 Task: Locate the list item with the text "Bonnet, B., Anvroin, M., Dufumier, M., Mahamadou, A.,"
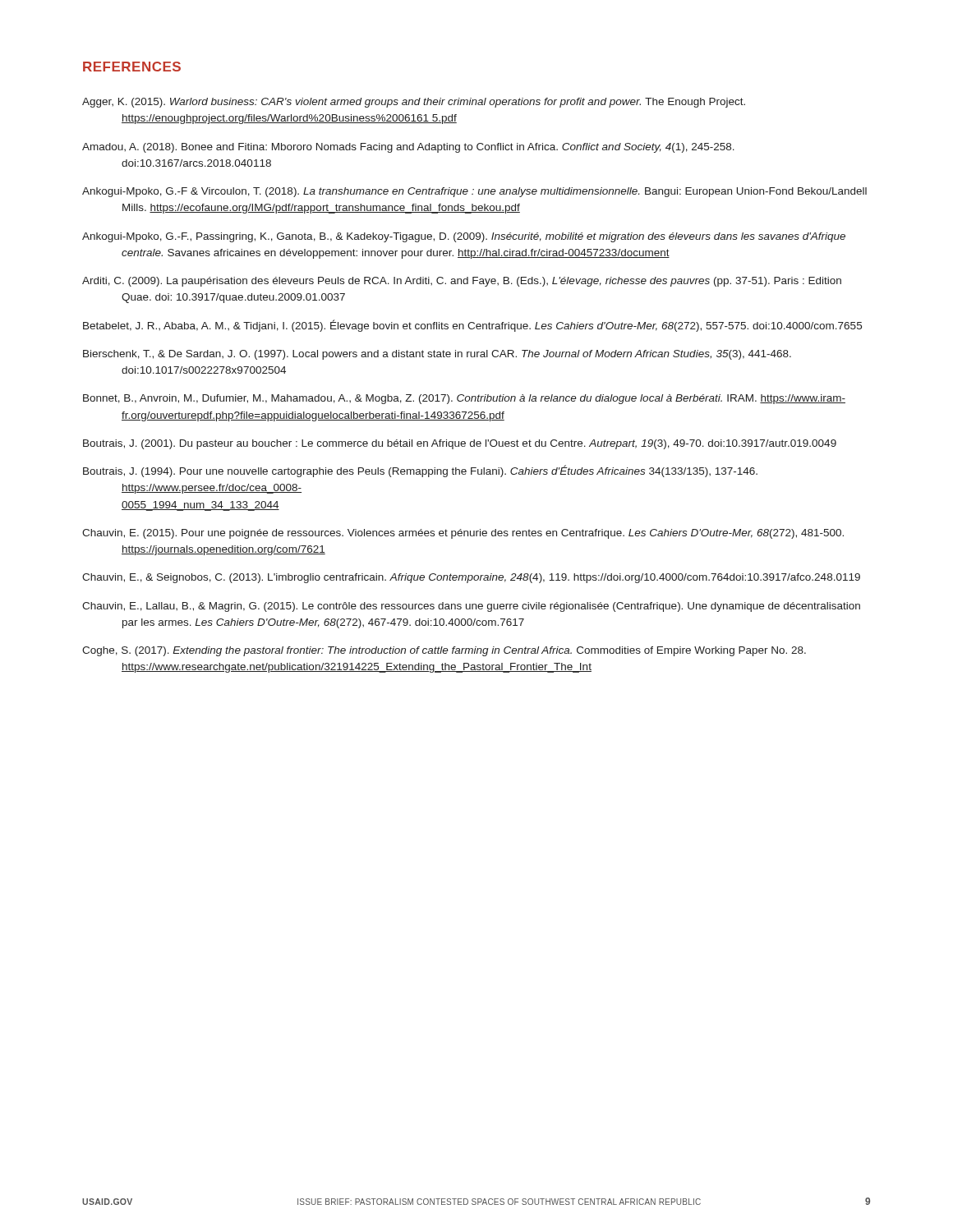464,406
